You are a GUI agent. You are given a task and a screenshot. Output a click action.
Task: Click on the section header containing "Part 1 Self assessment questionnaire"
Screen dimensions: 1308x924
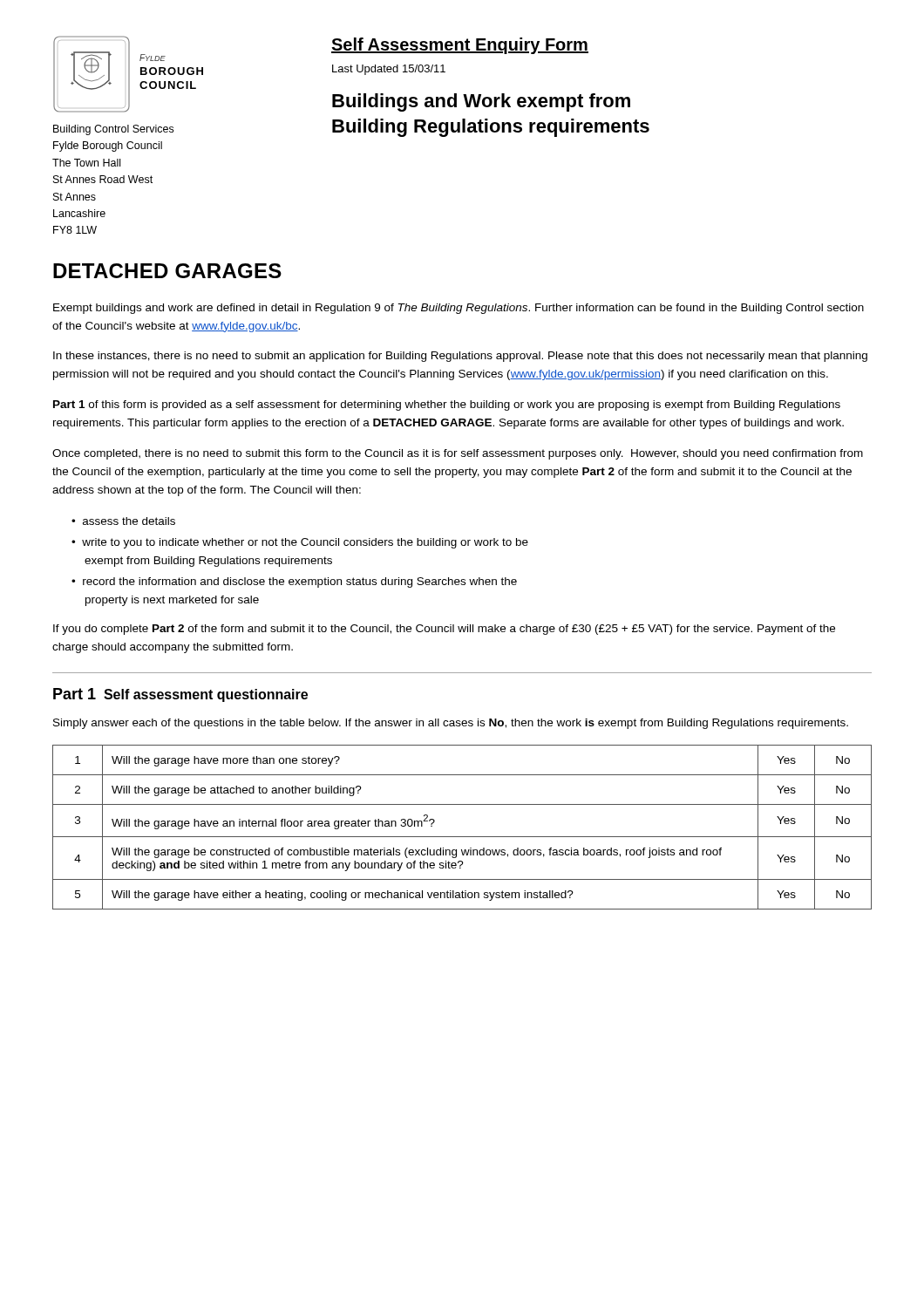click(180, 694)
